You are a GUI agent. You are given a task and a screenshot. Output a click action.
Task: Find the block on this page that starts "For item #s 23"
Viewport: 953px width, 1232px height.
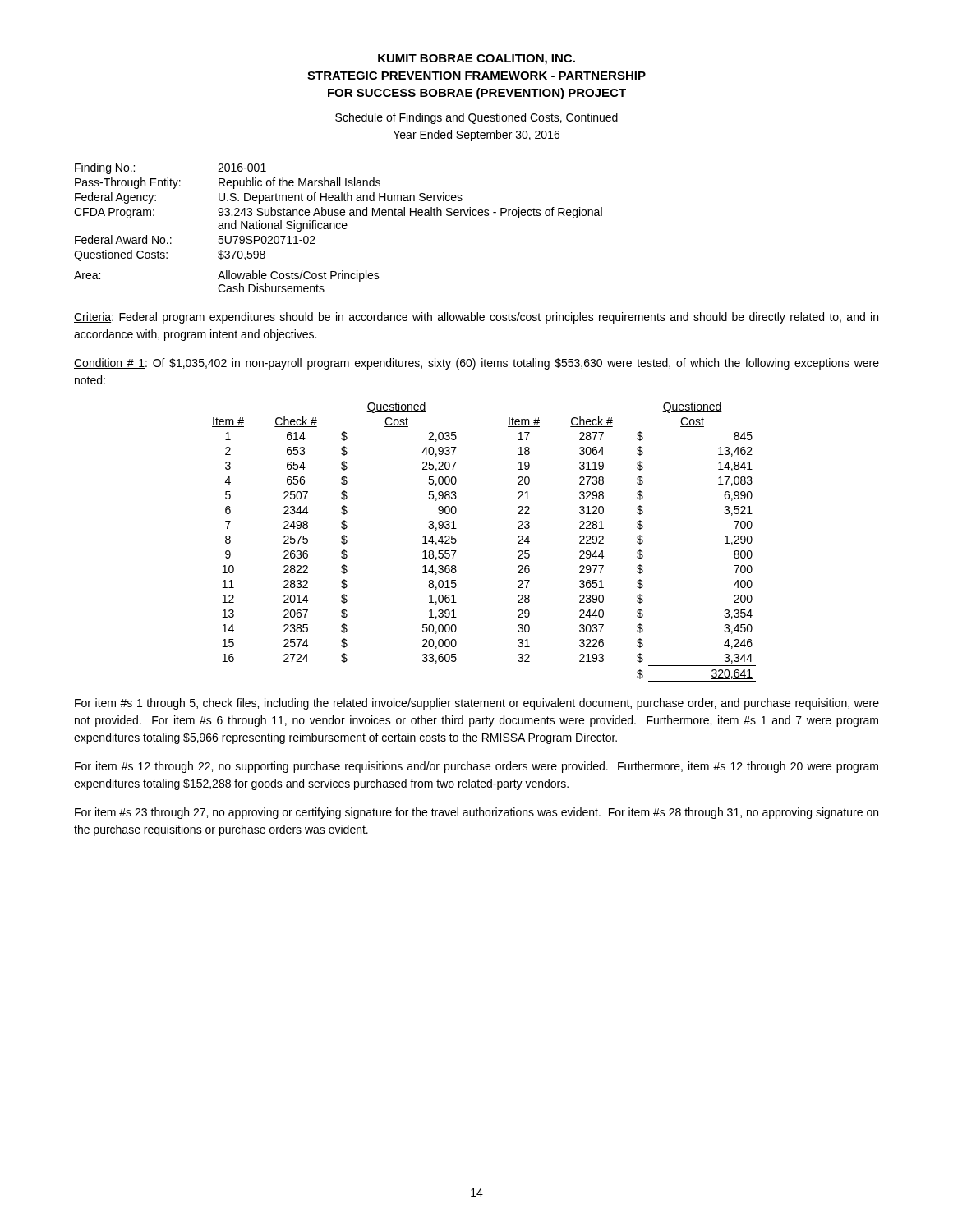point(476,821)
